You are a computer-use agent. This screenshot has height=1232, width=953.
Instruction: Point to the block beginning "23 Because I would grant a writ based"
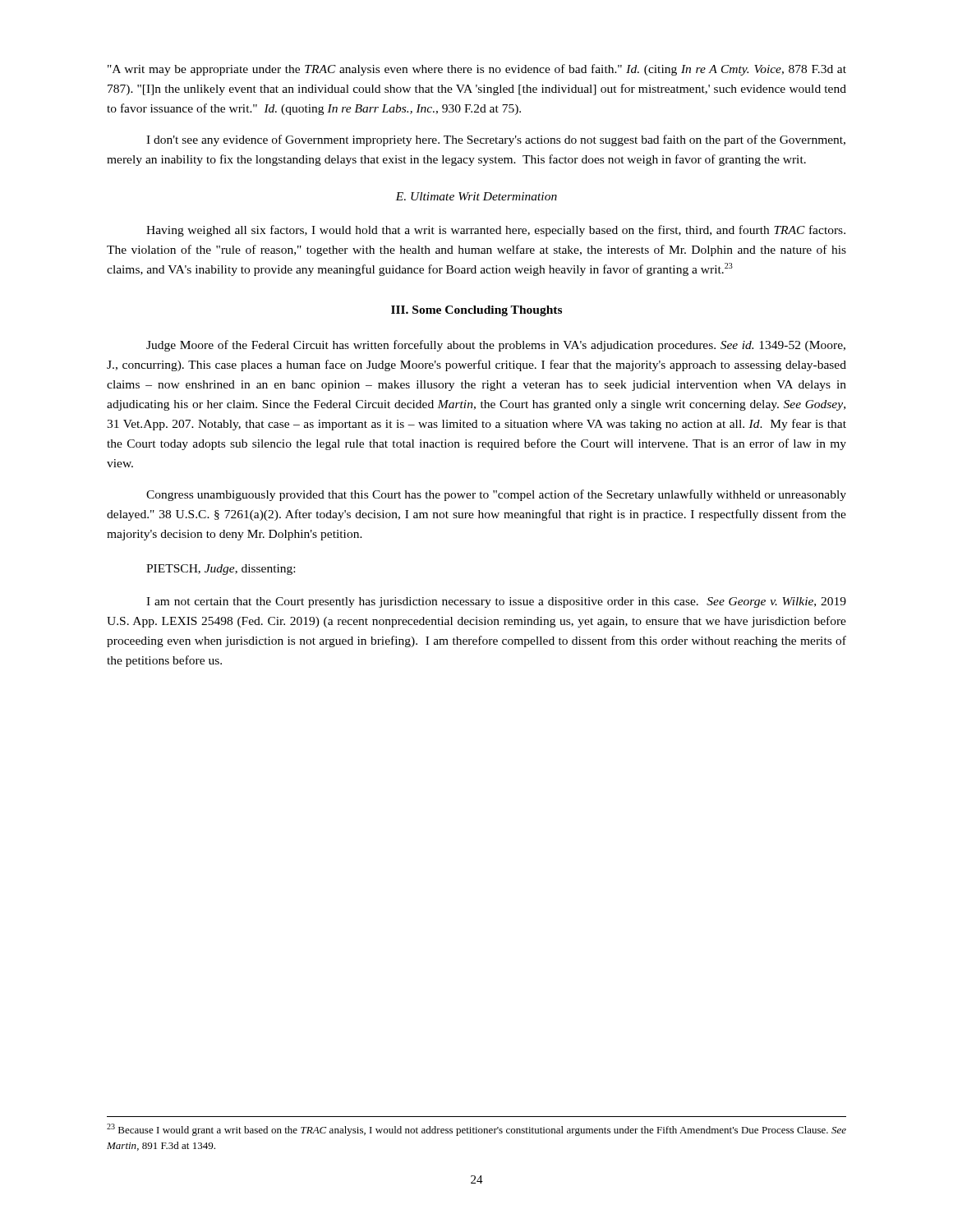point(476,1138)
